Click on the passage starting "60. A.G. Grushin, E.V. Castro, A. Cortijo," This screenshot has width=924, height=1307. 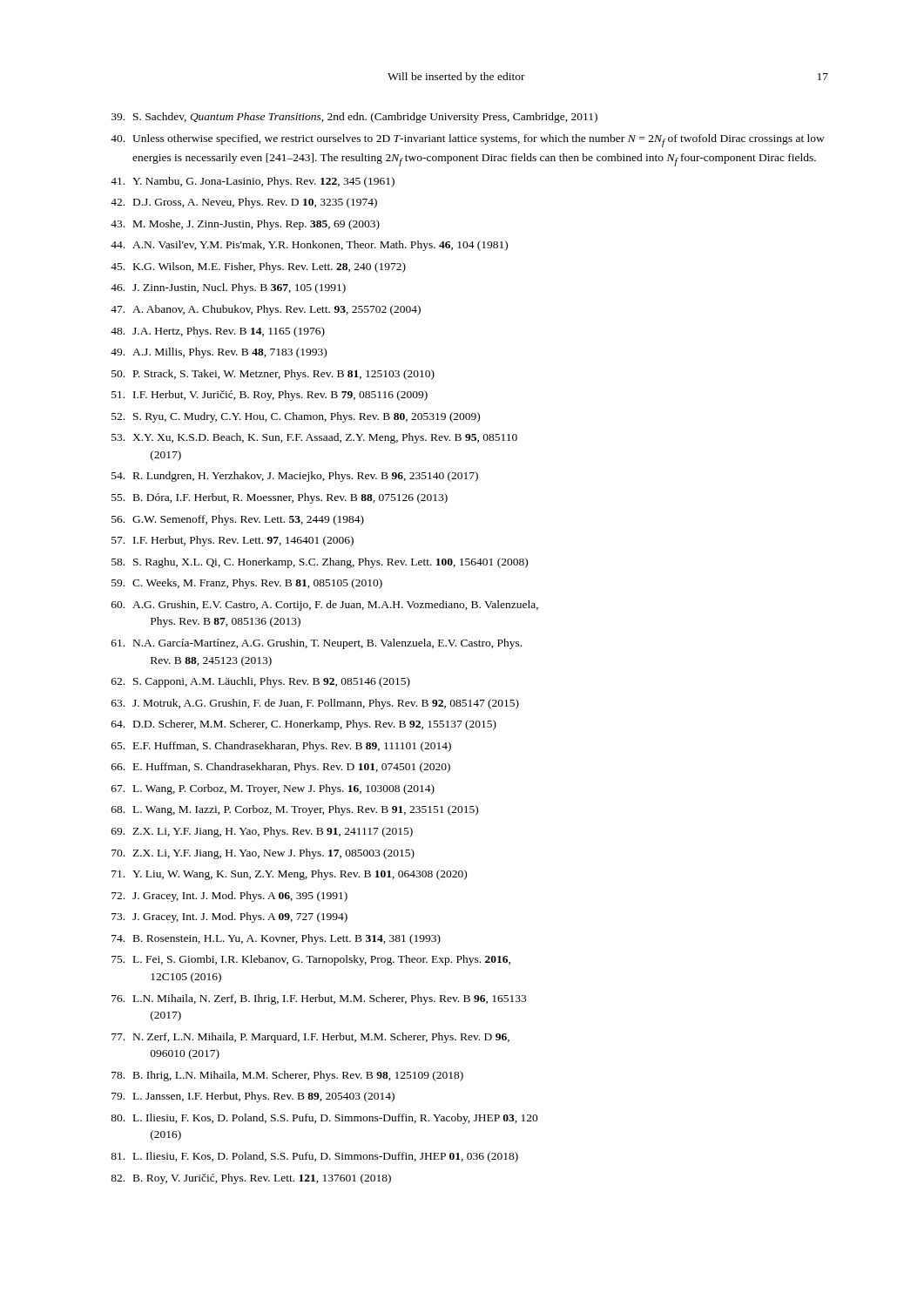(x=462, y=613)
